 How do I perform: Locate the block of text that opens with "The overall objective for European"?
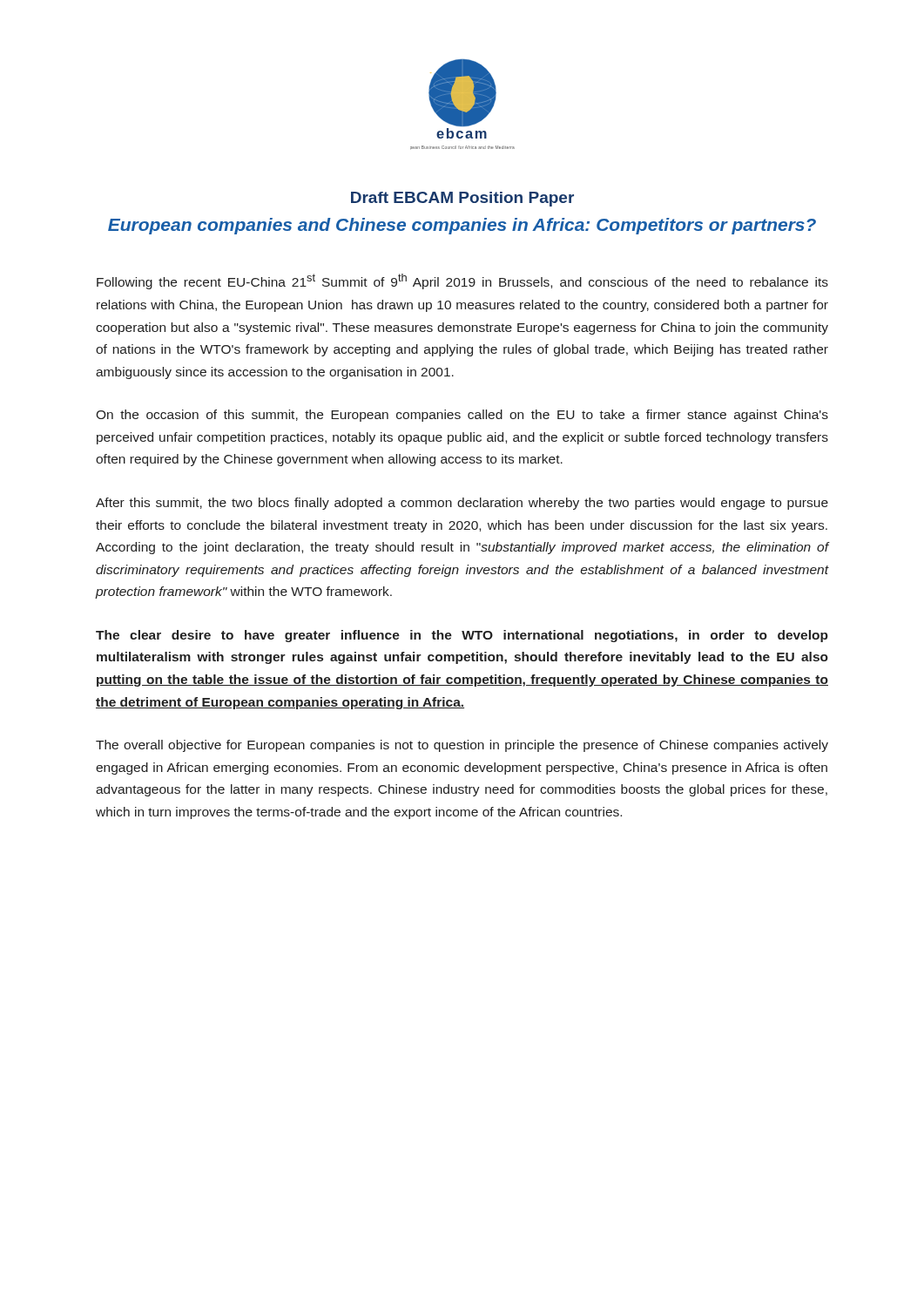pos(462,778)
